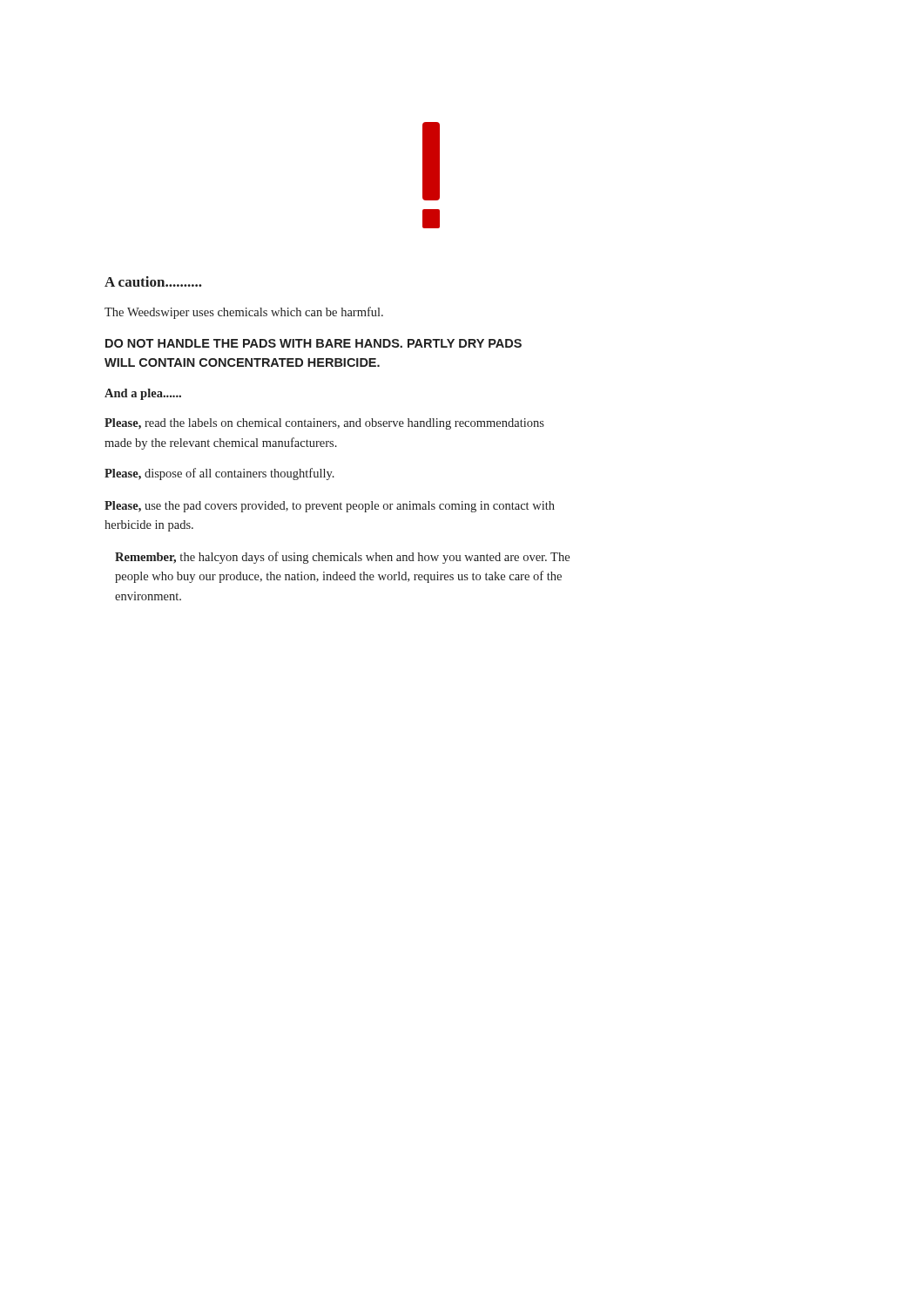
Task: Point to the block beginning "Please, use the pad"
Action: 330,515
